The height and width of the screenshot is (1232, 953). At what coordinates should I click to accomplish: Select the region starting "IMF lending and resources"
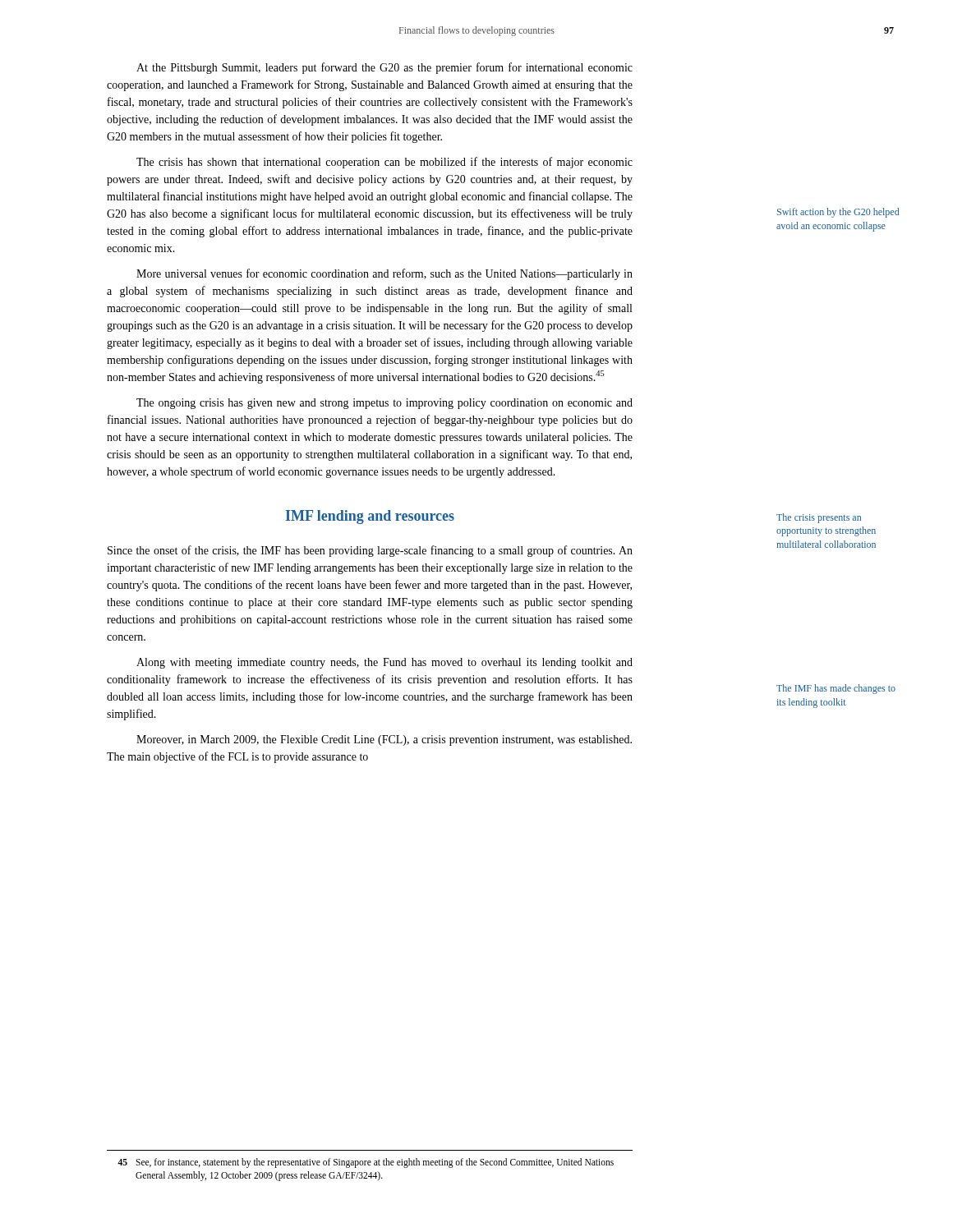coord(370,516)
